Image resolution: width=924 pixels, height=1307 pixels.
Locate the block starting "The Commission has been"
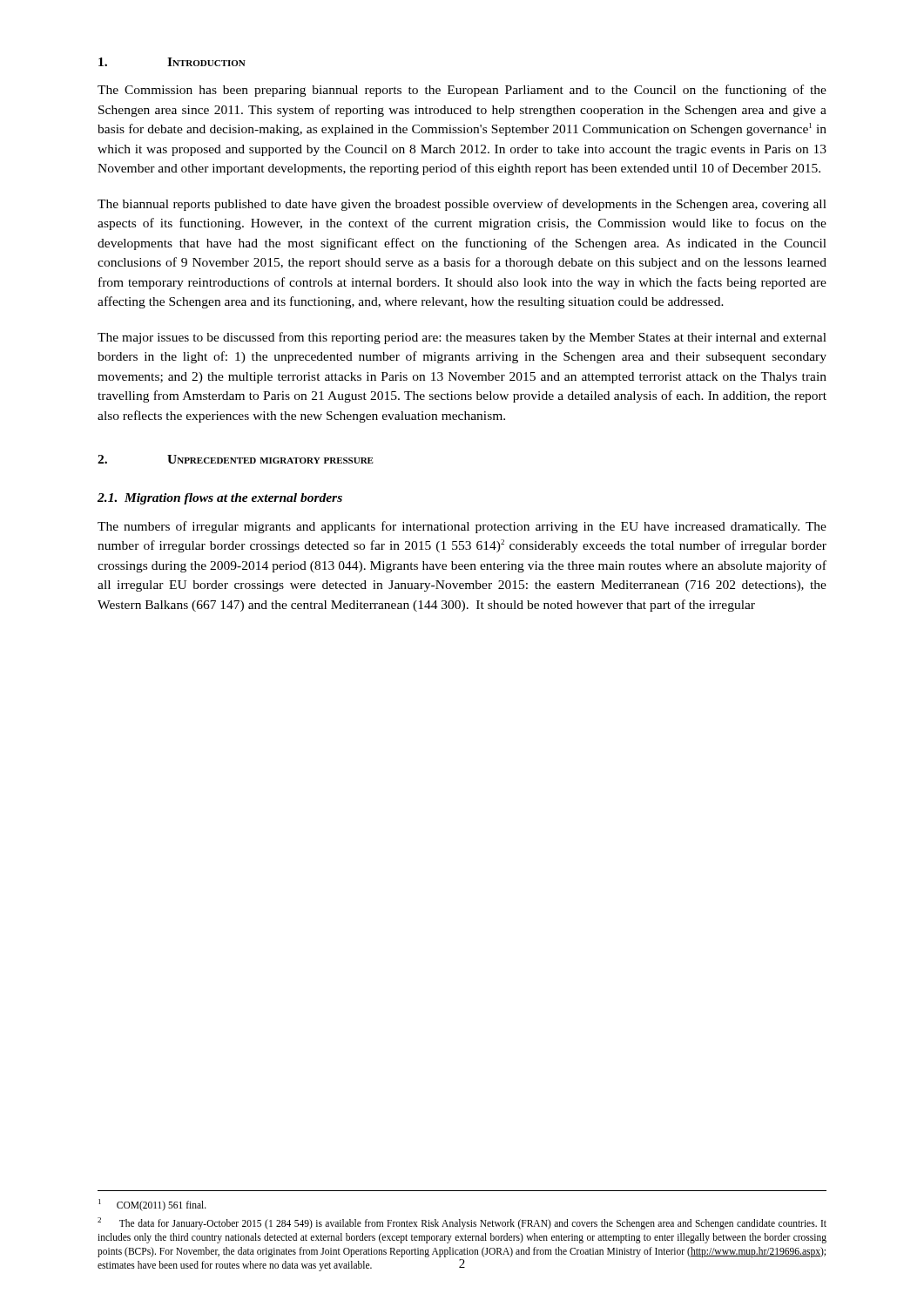tap(462, 129)
